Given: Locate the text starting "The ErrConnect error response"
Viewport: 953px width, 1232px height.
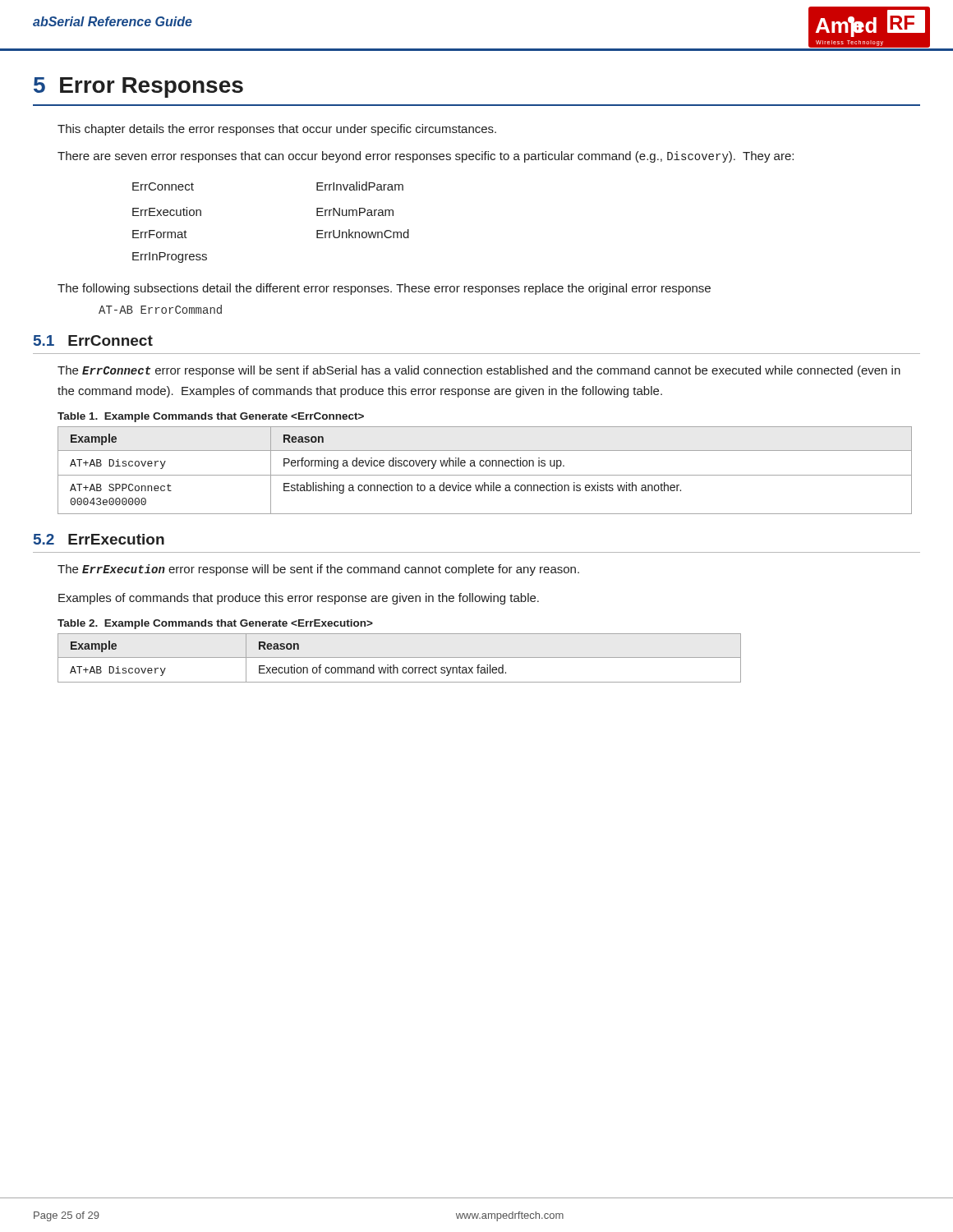Looking at the screenshot, I should point(479,380).
